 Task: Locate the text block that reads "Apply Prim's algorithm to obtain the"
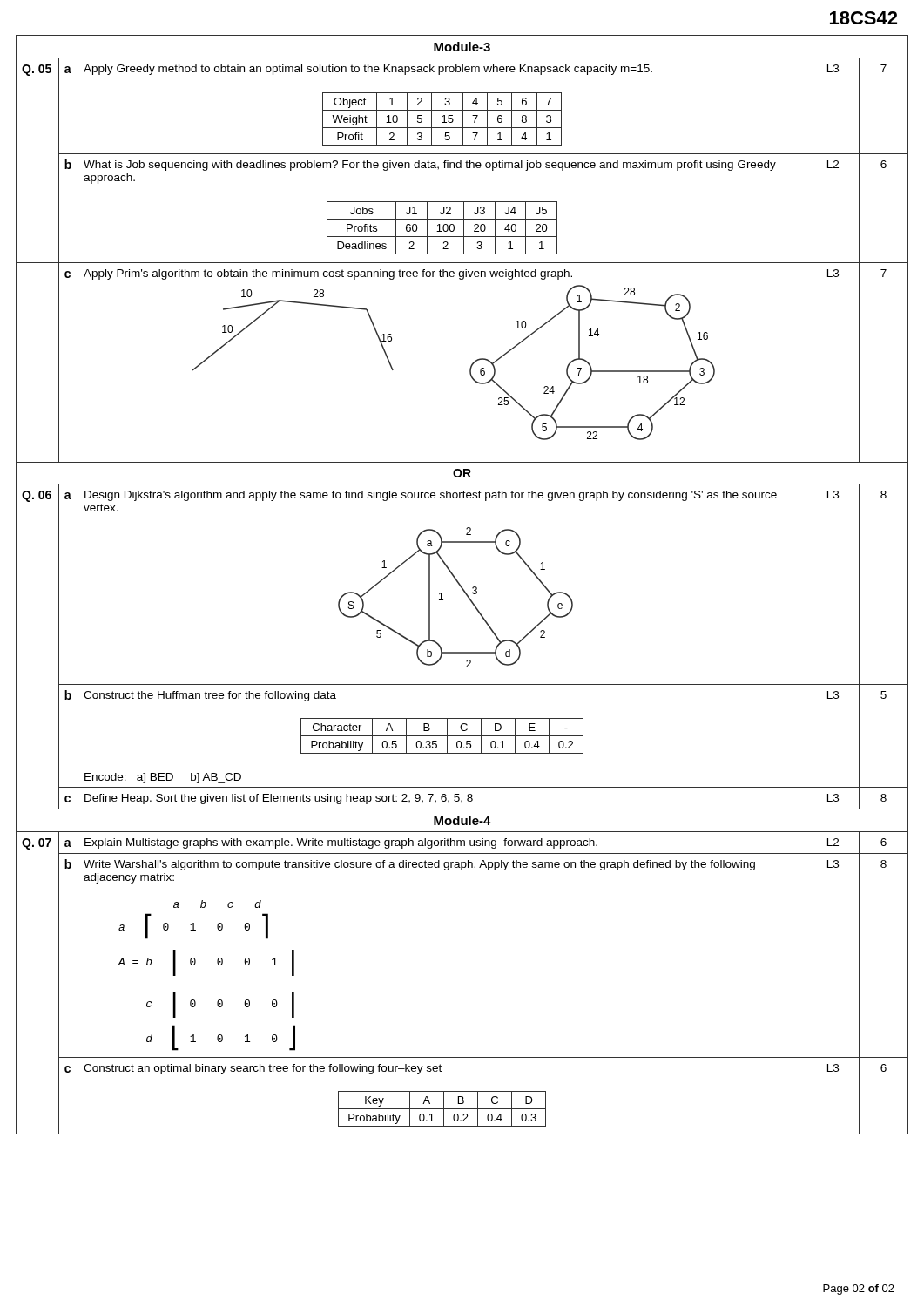tap(442, 360)
